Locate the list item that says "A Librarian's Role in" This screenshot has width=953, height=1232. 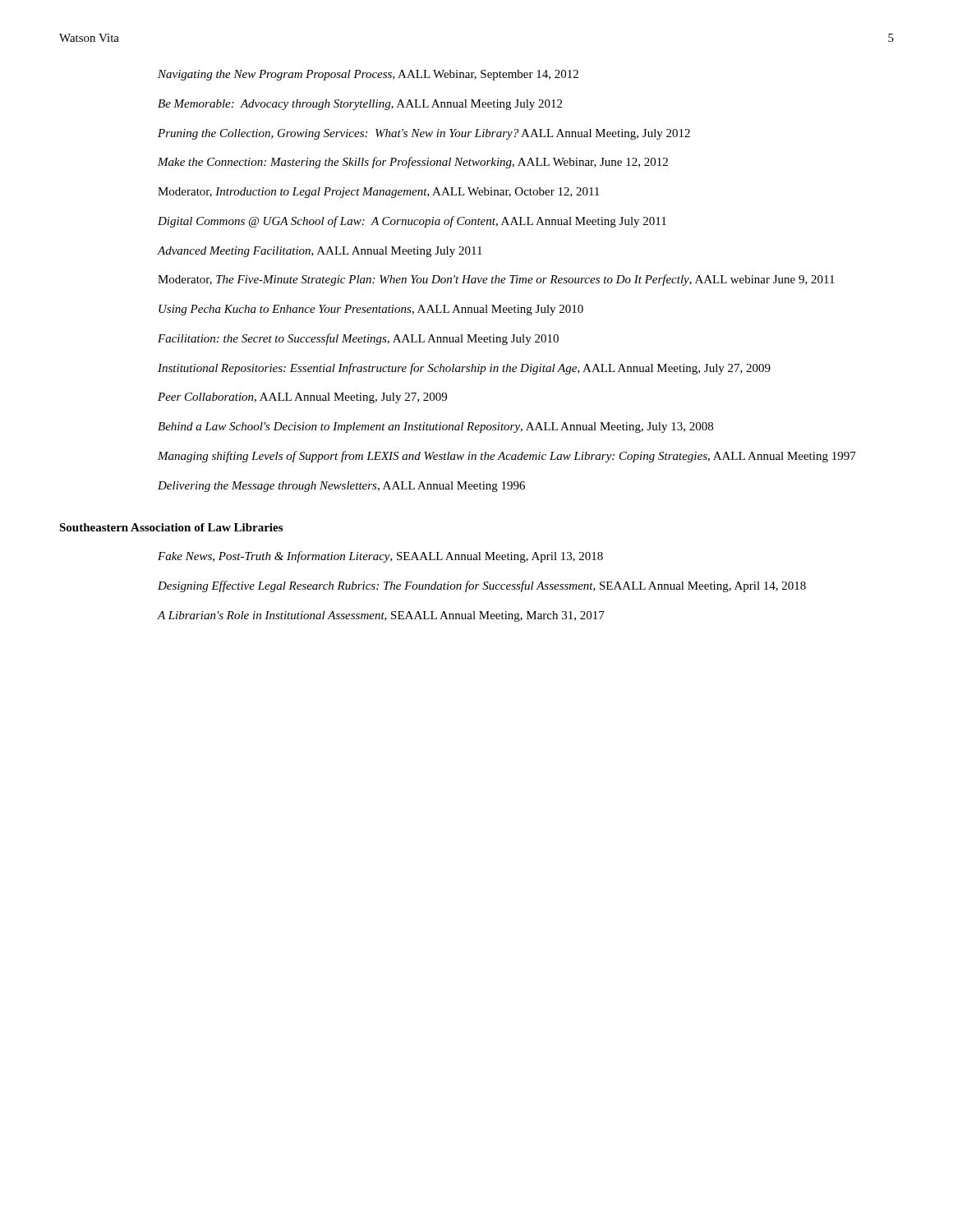point(381,615)
